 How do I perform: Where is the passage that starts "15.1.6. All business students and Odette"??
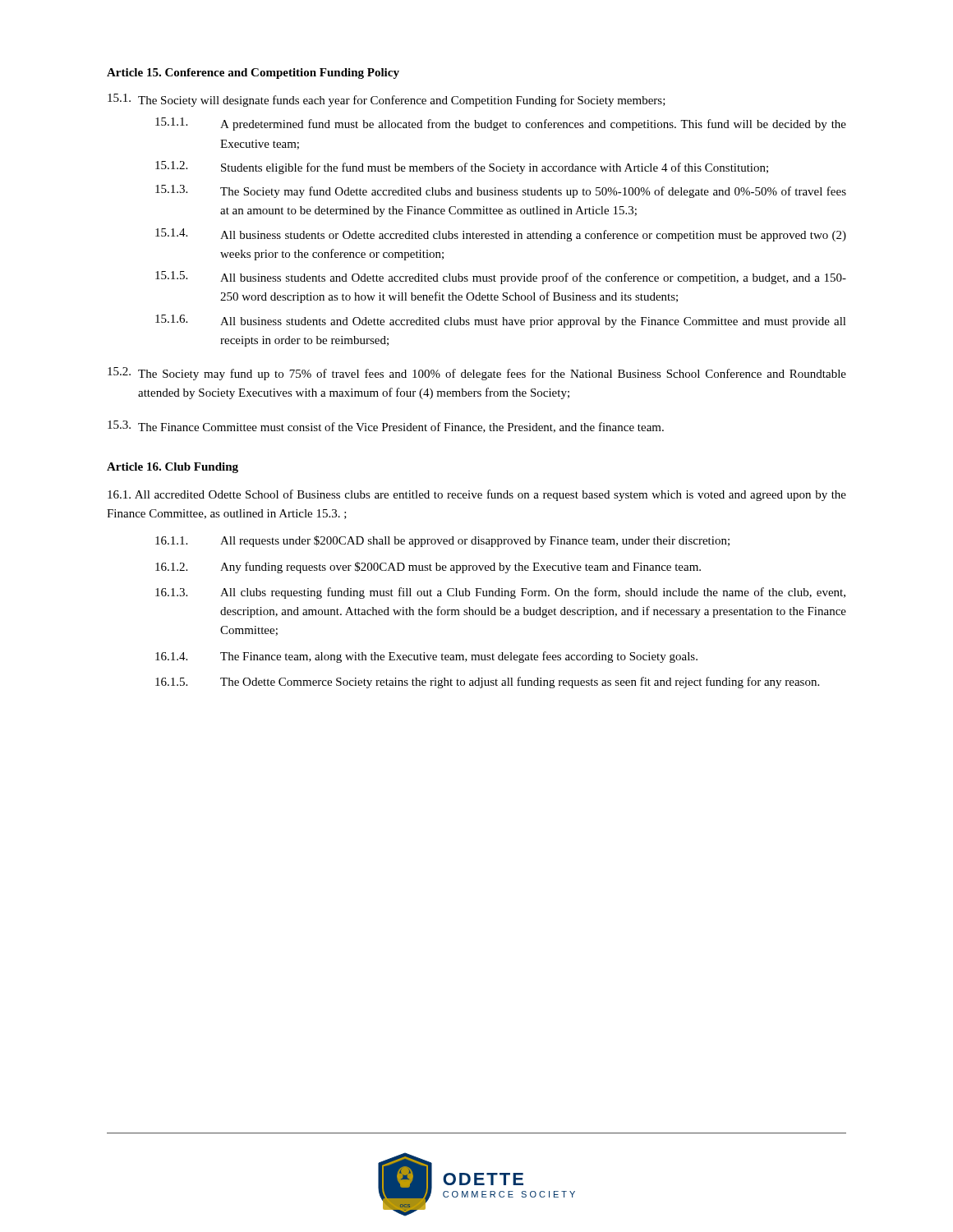500,331
